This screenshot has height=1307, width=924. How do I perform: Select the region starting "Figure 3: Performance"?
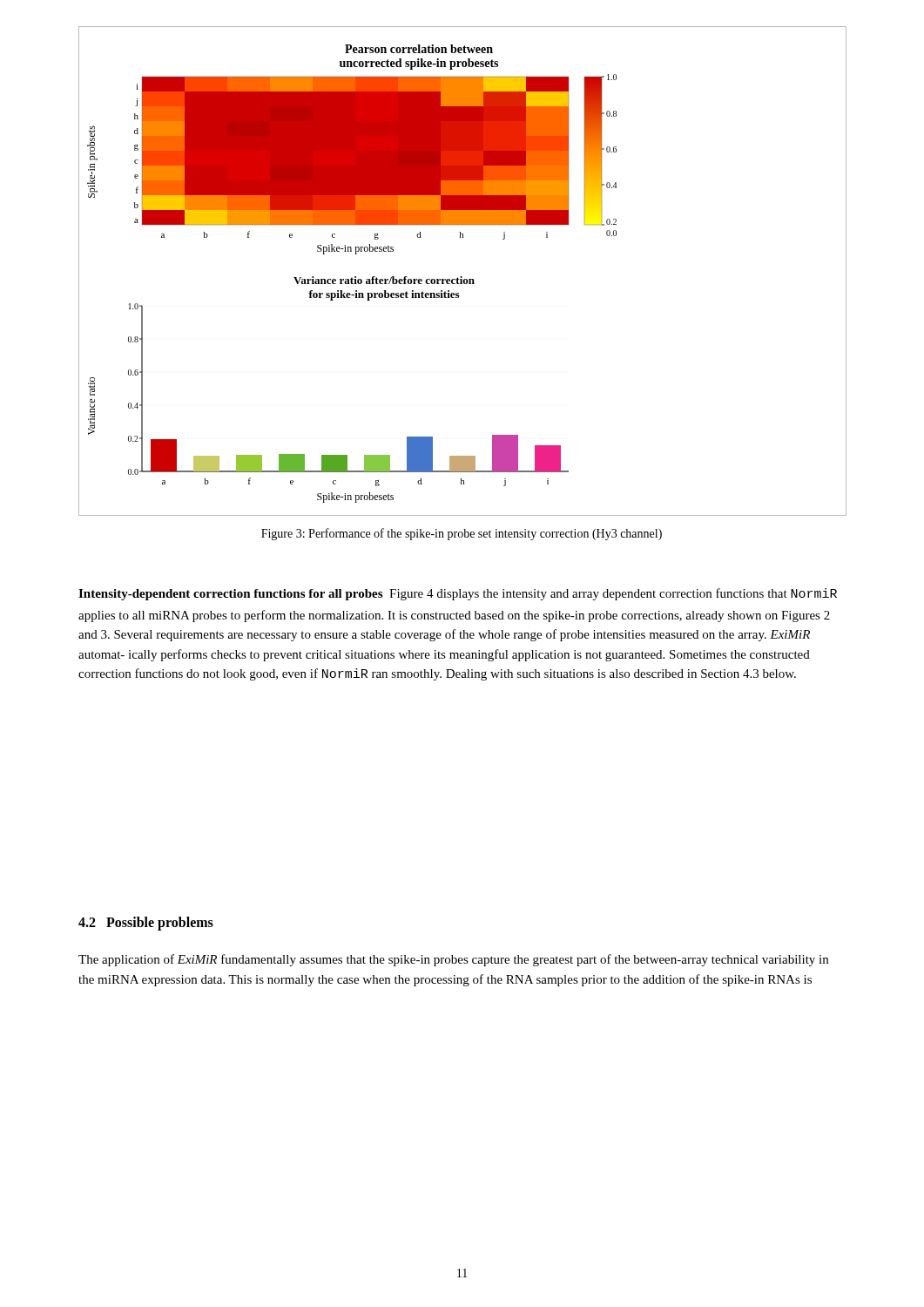[x=462, y=534]
